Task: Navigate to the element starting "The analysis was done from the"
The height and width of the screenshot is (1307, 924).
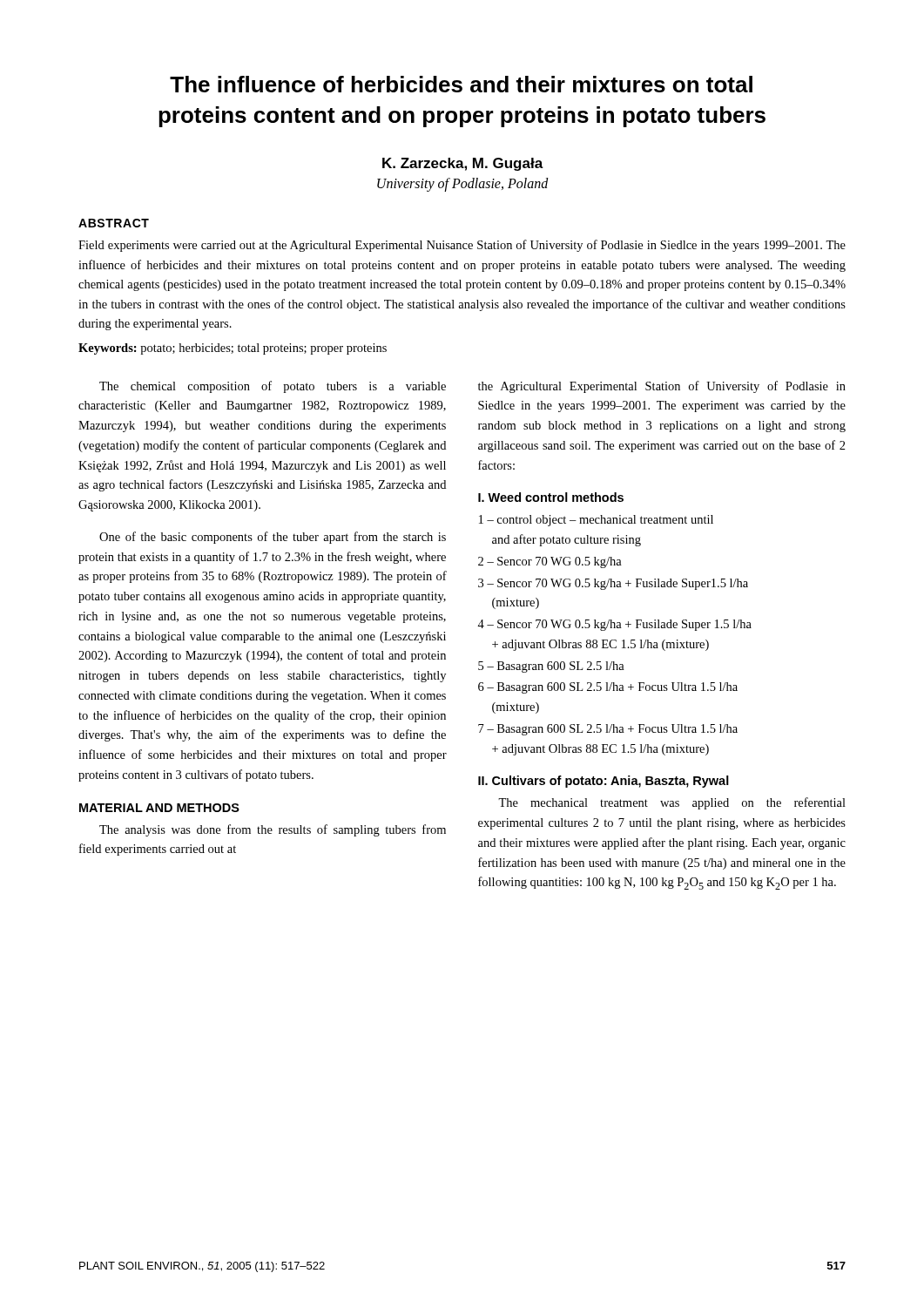Action: point(262,839)
